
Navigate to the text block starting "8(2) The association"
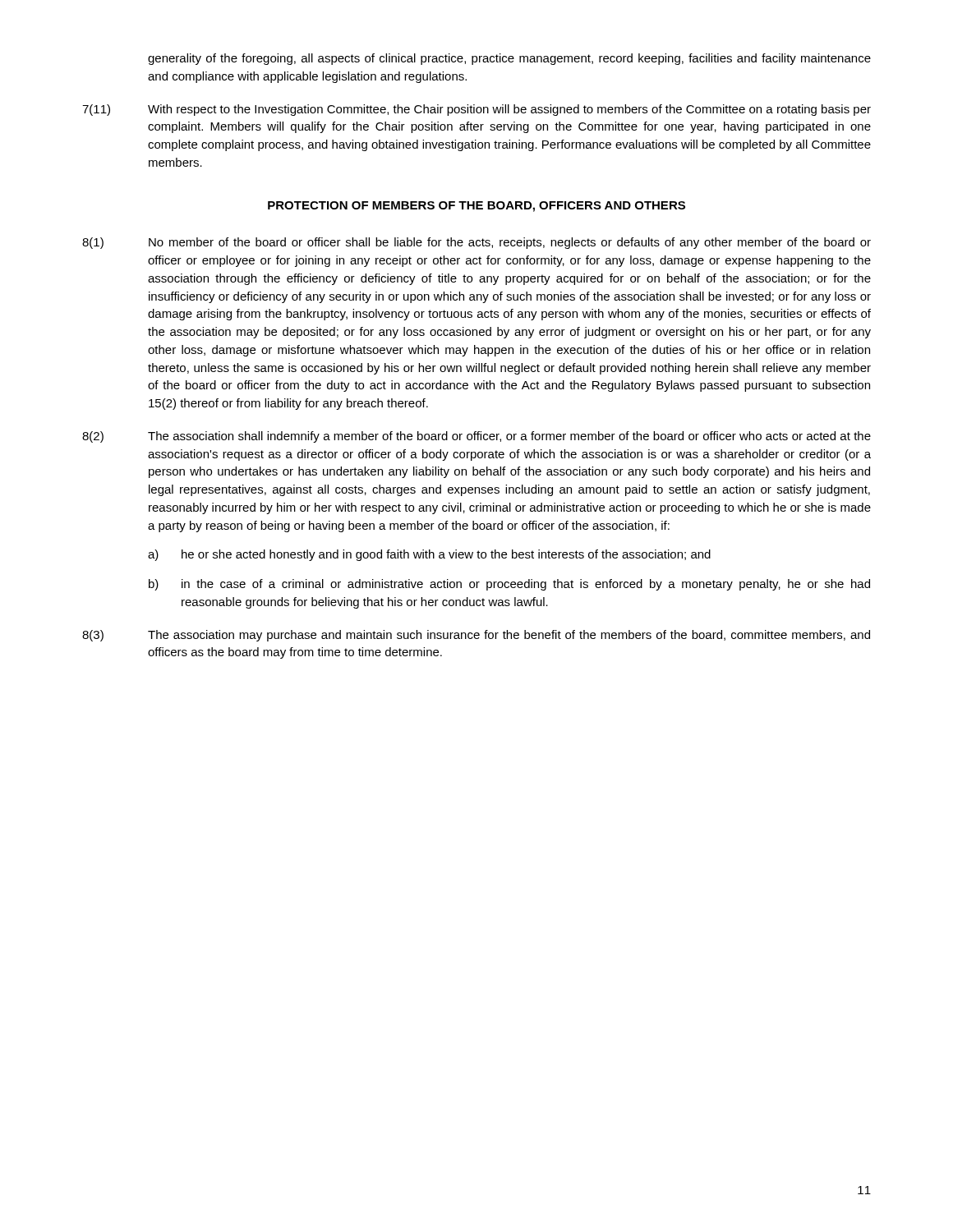point(476,519)
